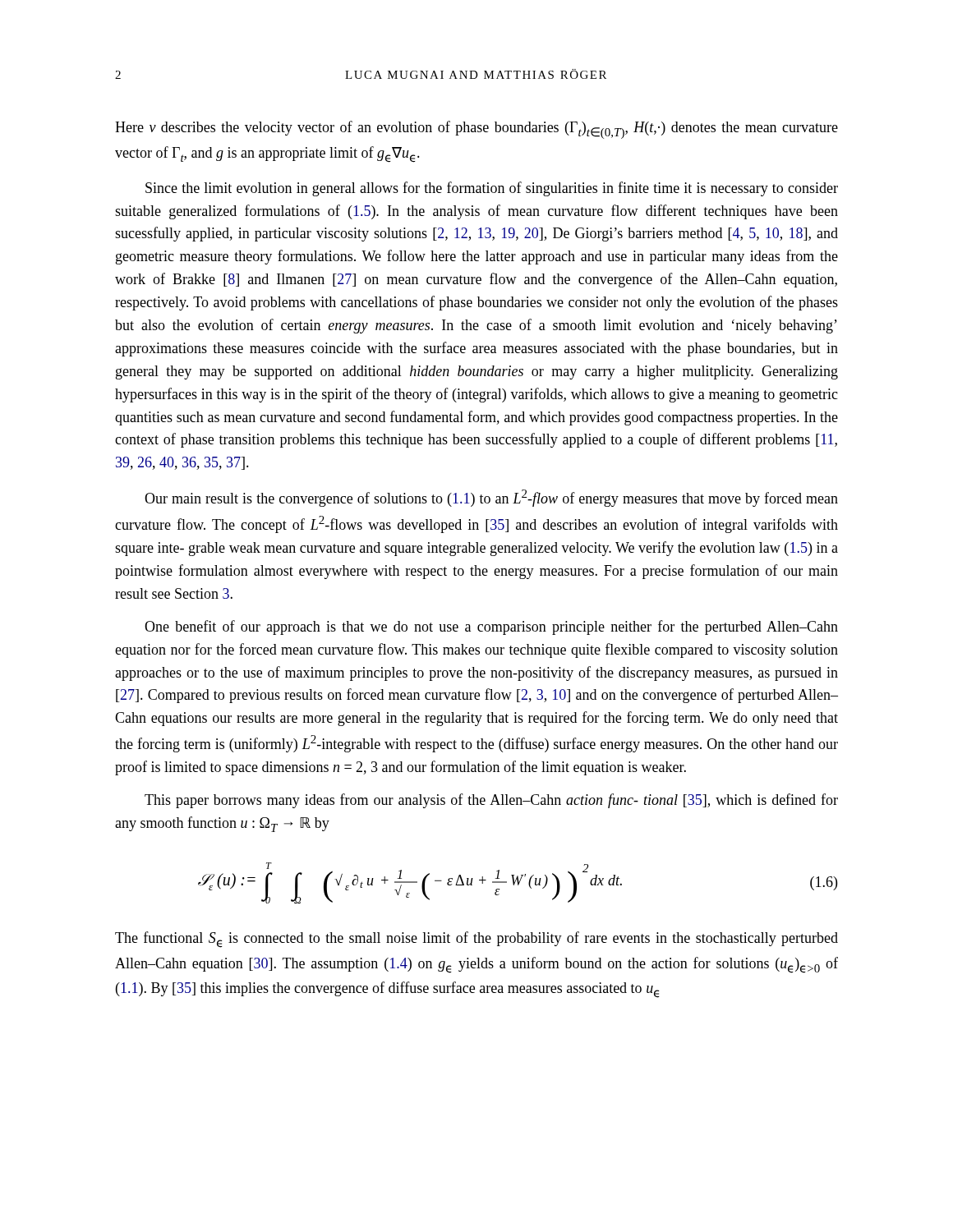Locate the text block containing "Our main result is the convergence of solutions"
Image resolution: width=953 pixels, height=1232 pixels.
tap(476, 545)
